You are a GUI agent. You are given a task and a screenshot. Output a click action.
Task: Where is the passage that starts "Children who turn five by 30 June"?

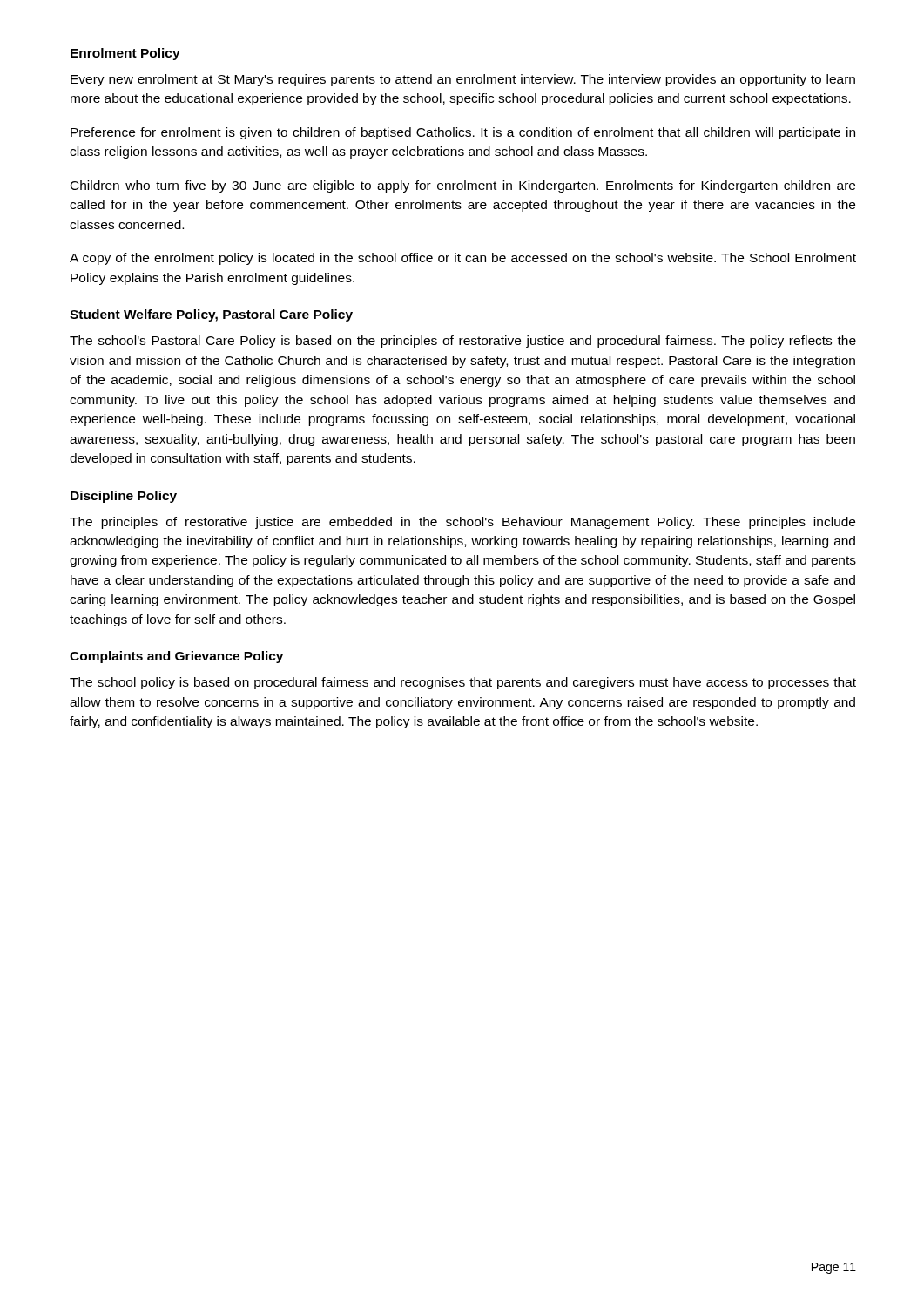[x=463, y=205]
